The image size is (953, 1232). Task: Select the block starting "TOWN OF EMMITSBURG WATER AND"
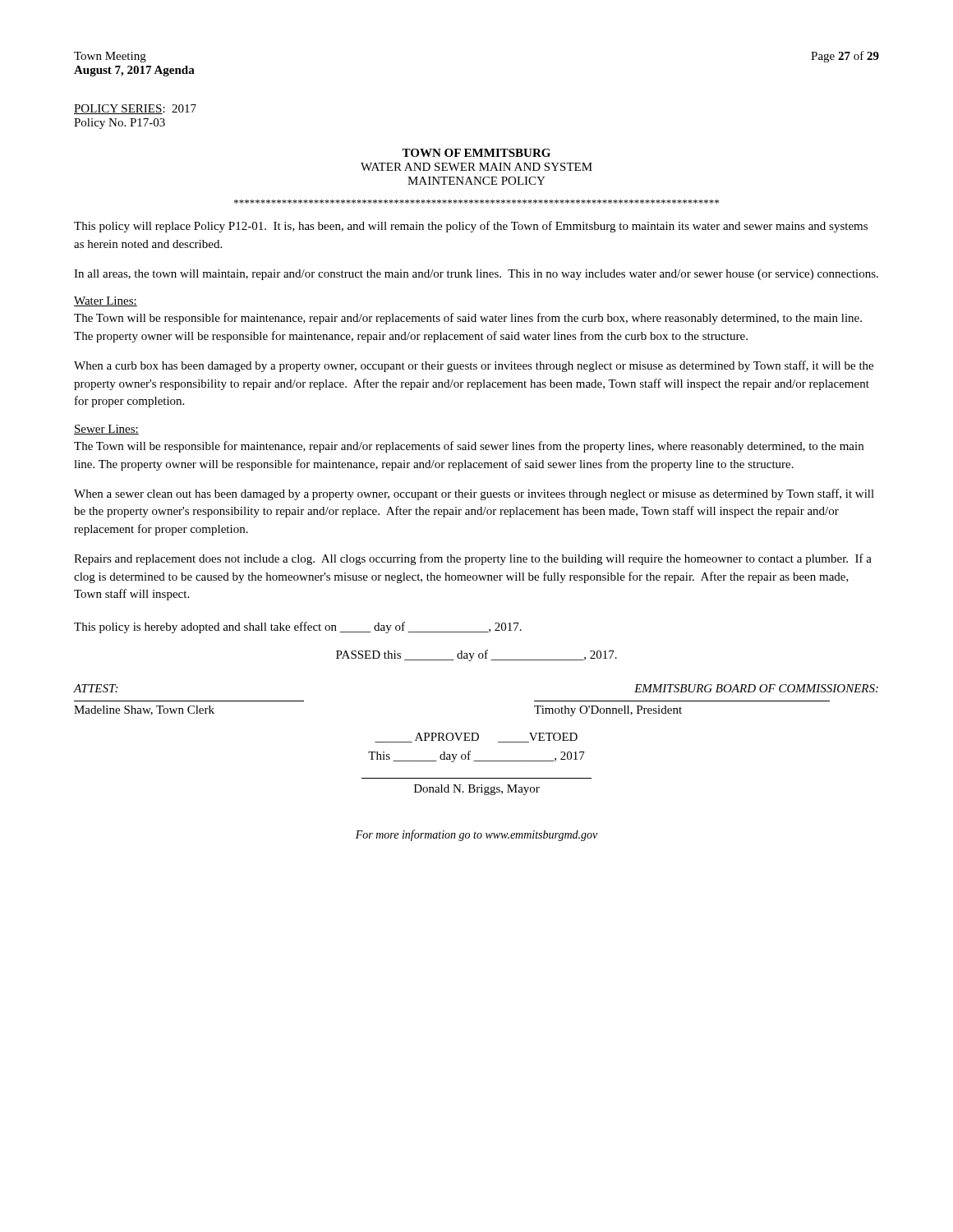point(476,167)
